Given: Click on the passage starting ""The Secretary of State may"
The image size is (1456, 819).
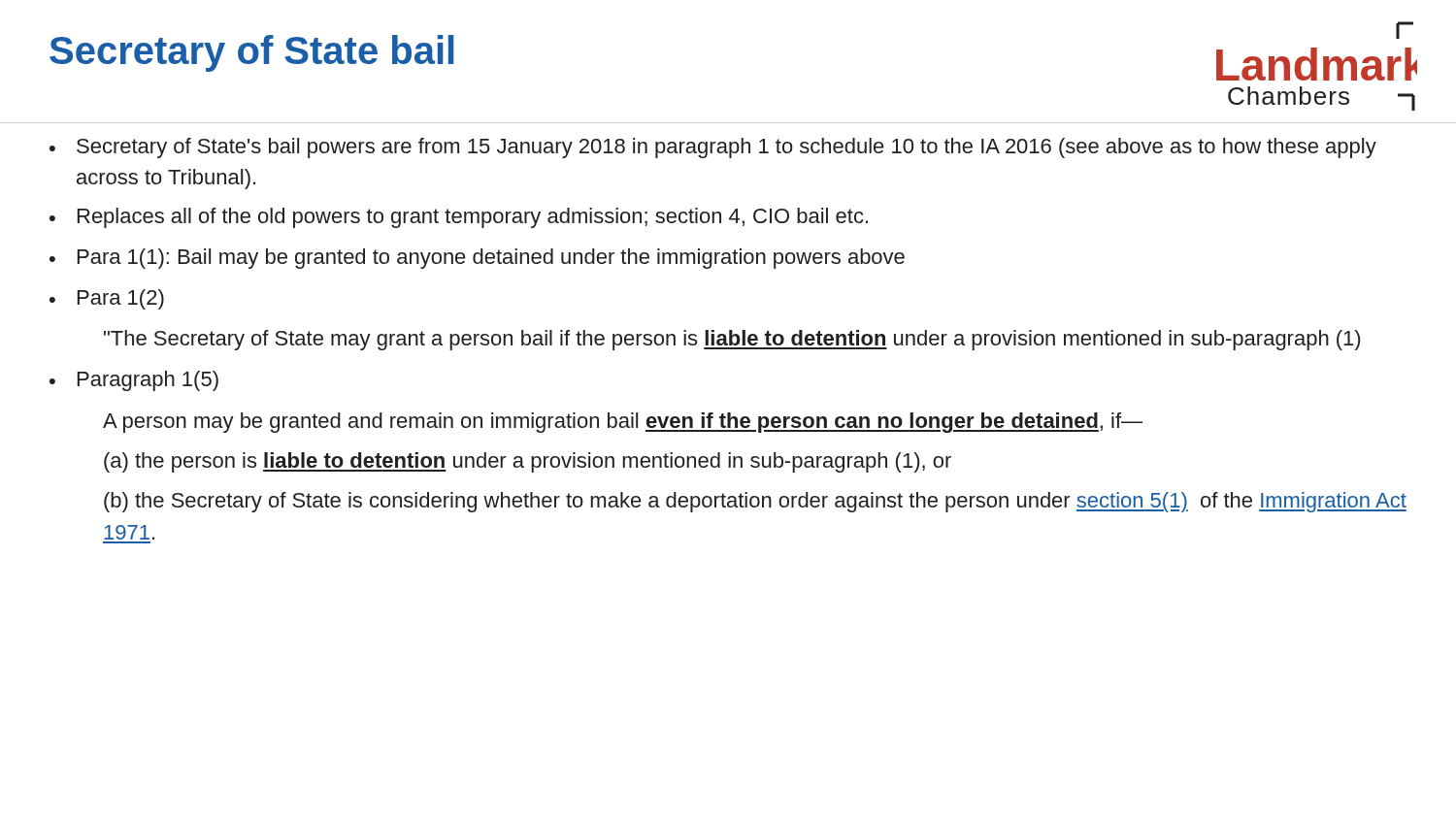Looking at the screenshot, I should tap(732, 339).
